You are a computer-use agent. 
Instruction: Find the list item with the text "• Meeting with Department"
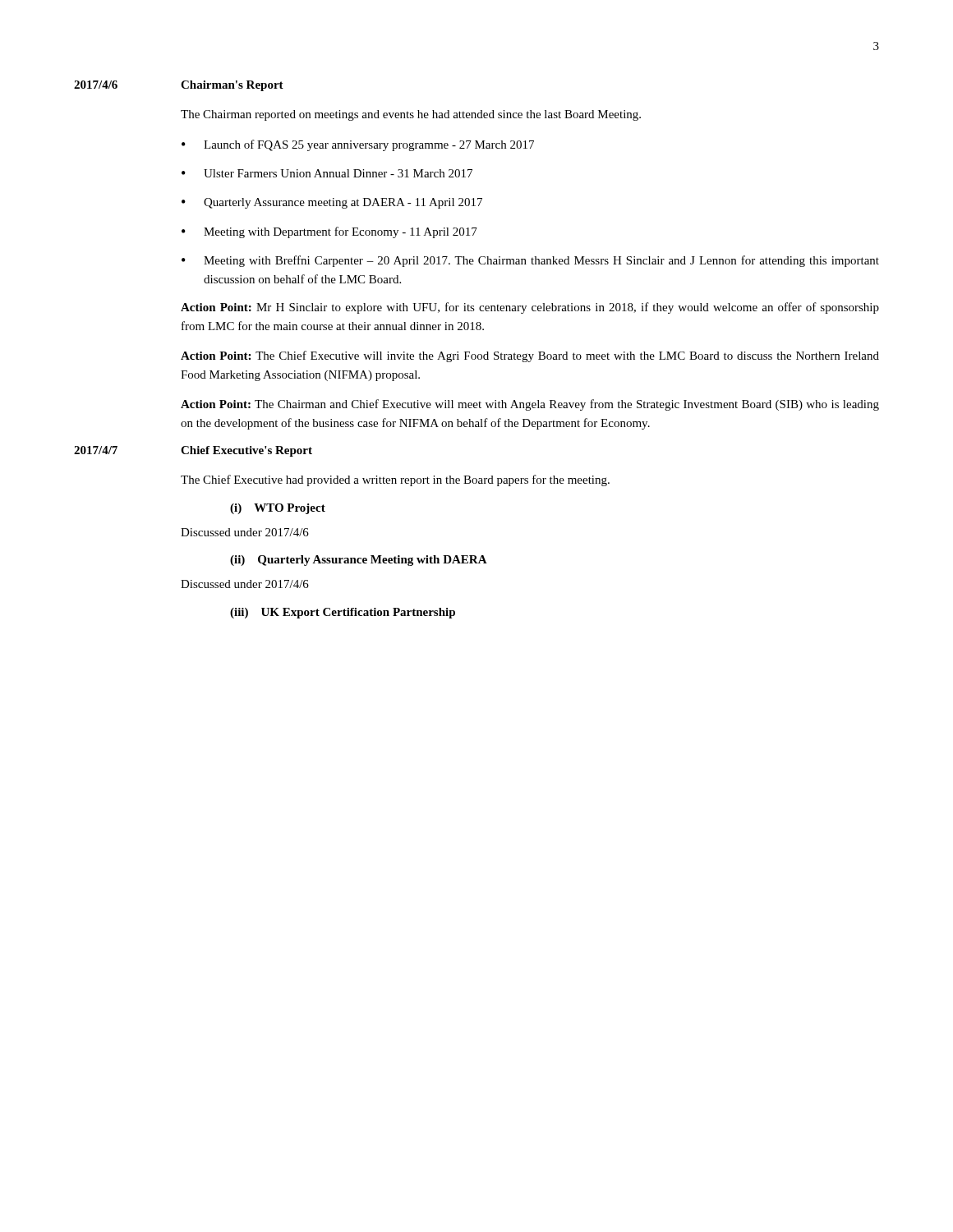tap(329, 232)
